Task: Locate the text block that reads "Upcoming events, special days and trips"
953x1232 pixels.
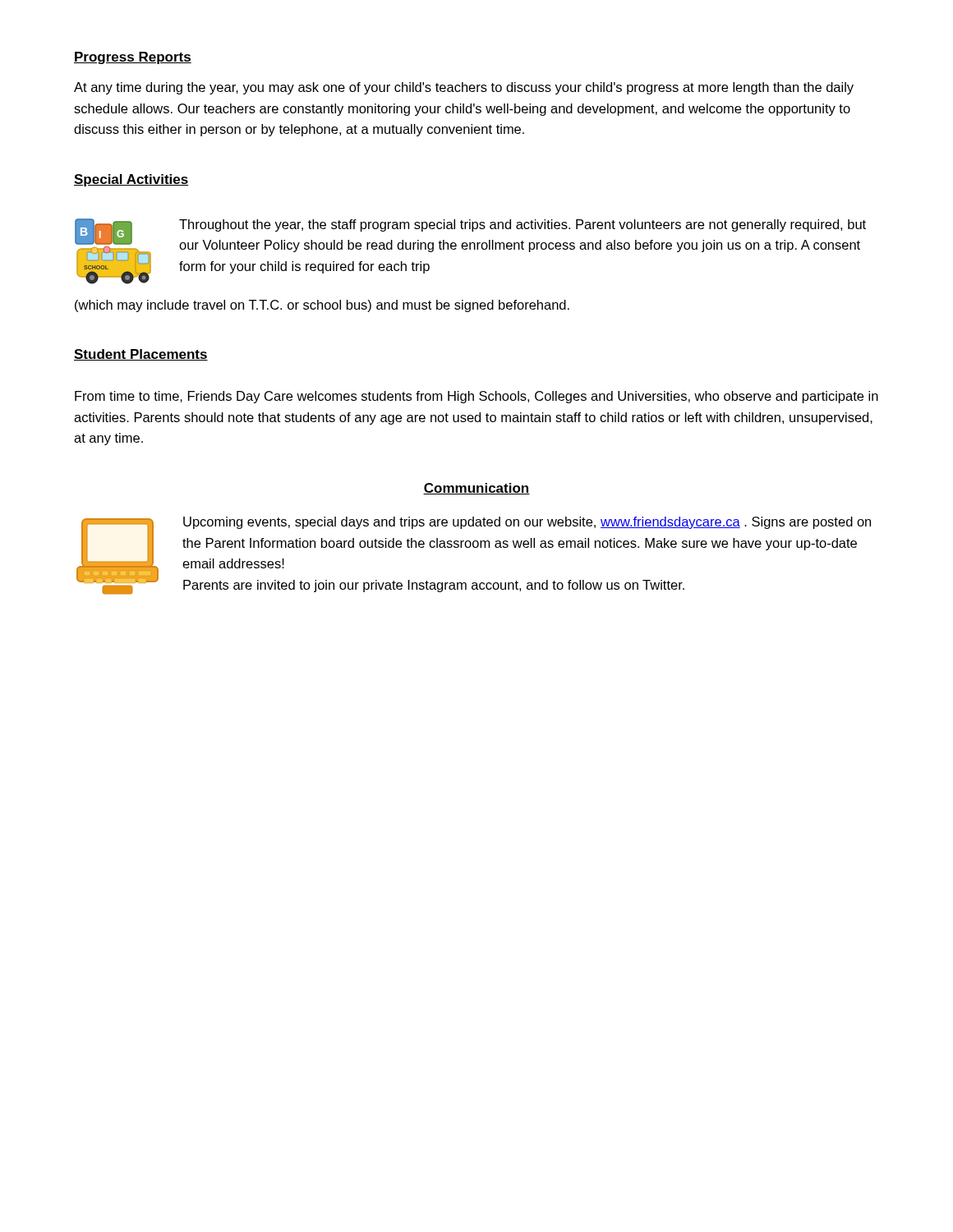Action: (x=527, y=553)
